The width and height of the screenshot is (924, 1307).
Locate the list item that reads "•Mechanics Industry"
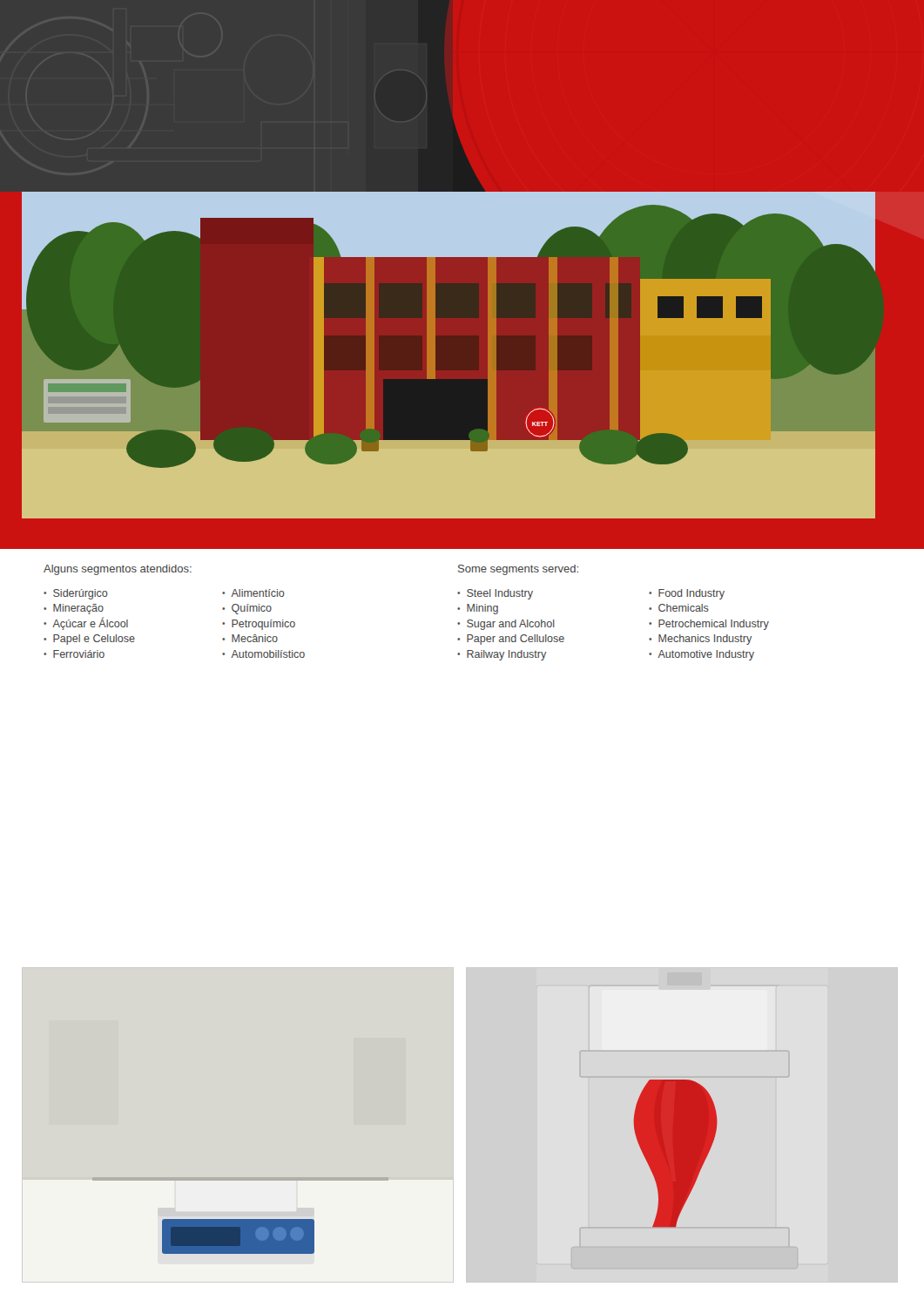[700, 639]
